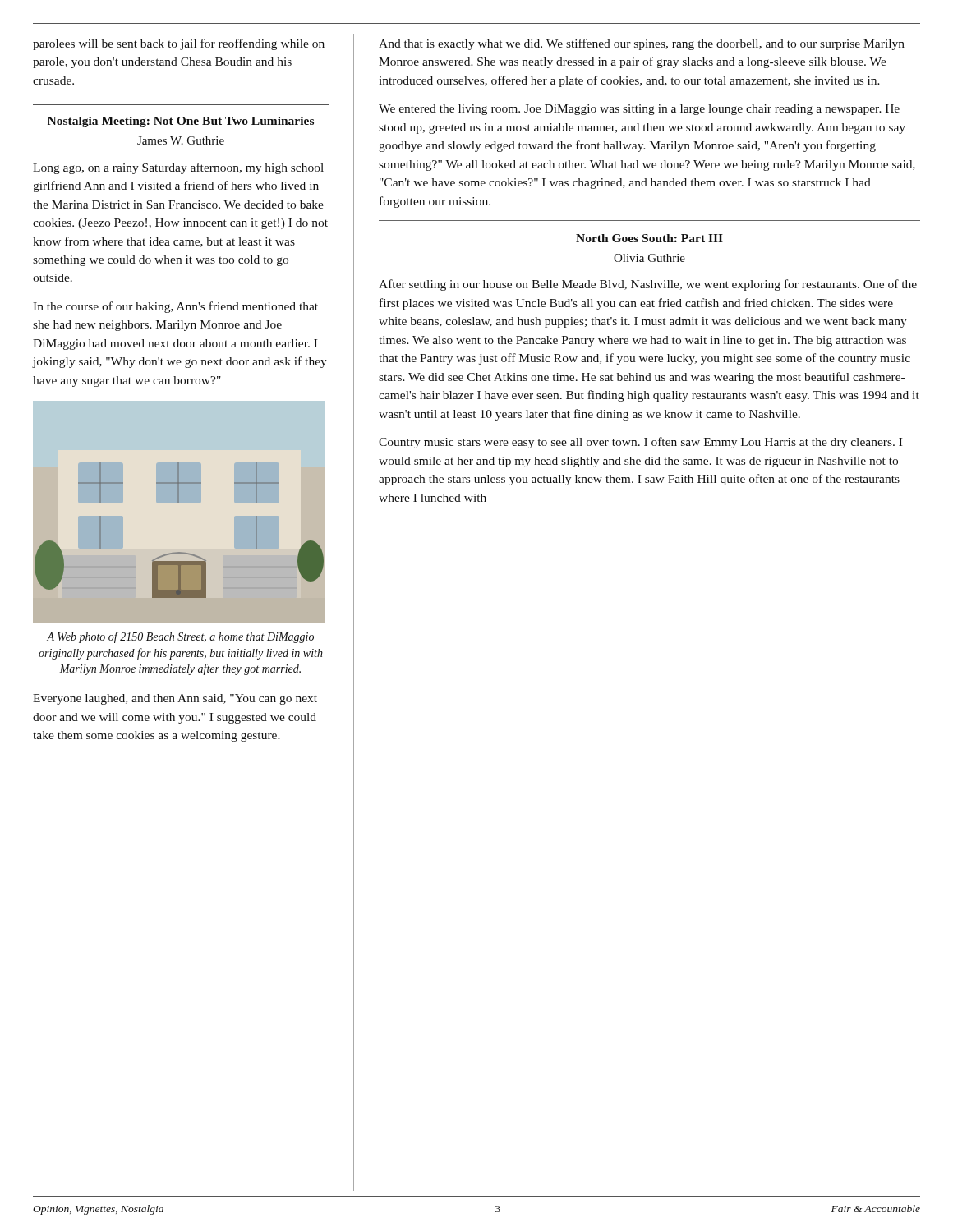Where is the section header that starts "Nostalgia Meeting: Not One"?
Viewport: 953px width, 1232px height.
click(181, 127)
